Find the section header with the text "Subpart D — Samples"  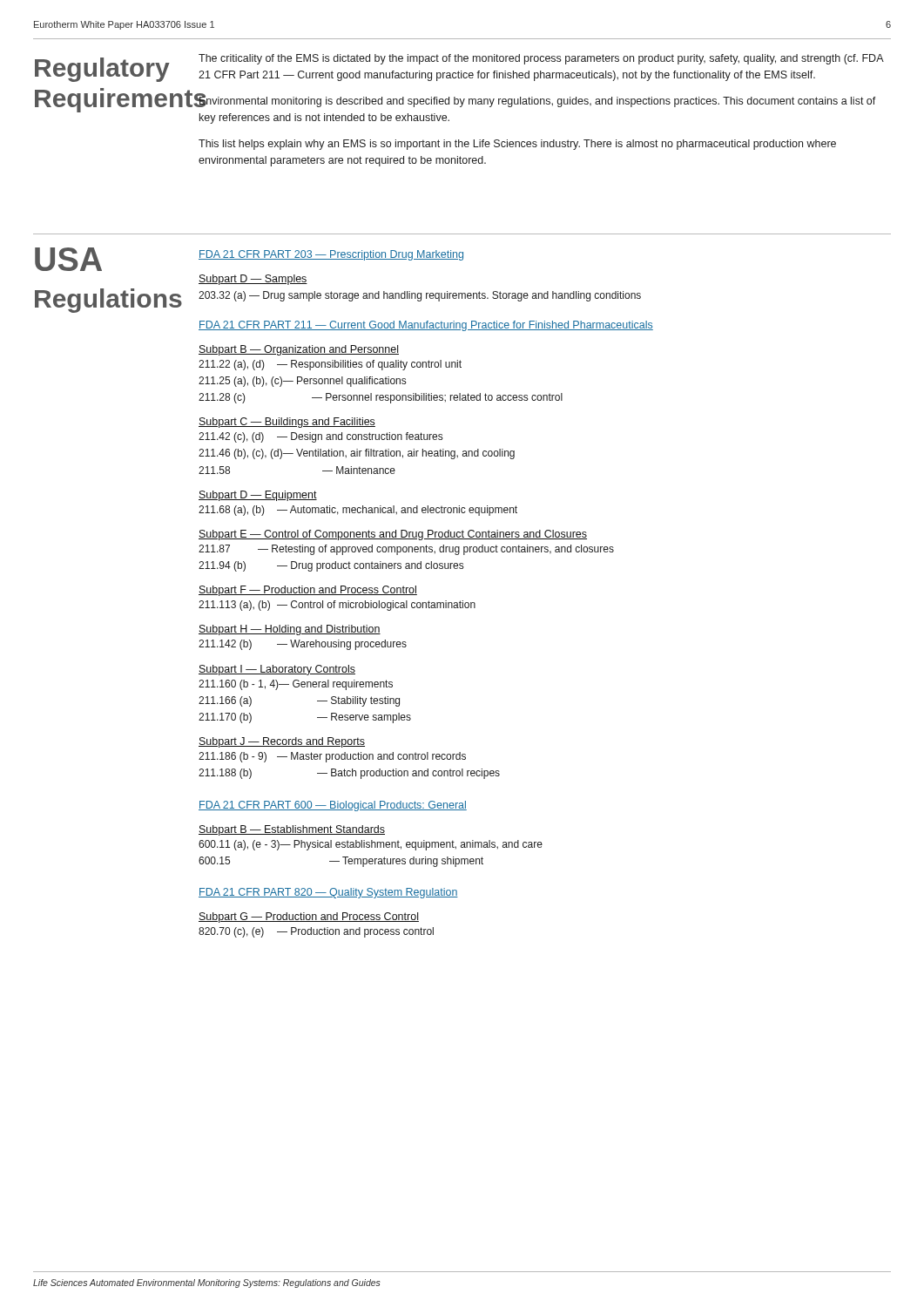(253, 279)
